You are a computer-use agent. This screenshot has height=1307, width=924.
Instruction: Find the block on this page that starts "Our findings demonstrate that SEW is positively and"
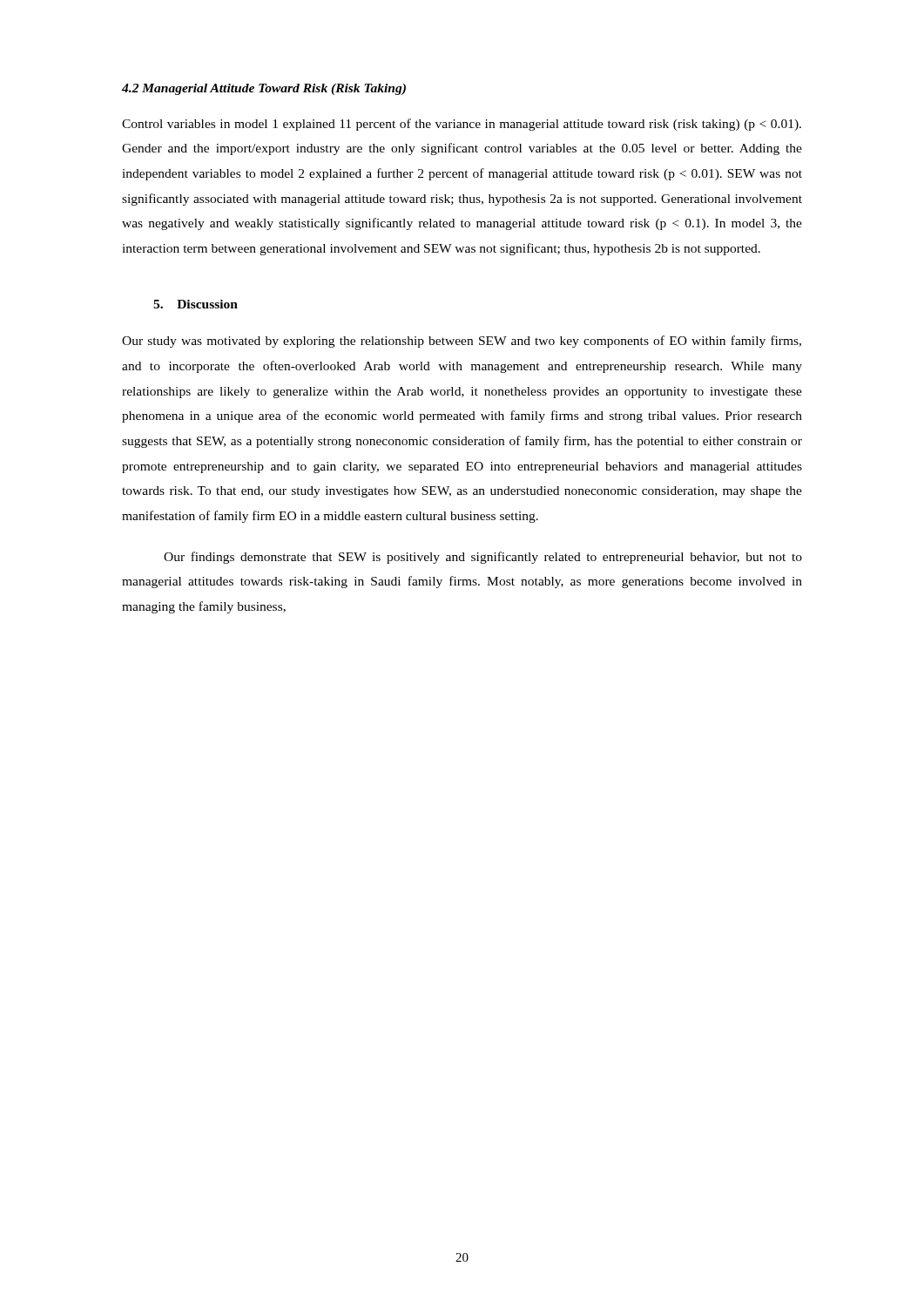[x=462, y=581]
